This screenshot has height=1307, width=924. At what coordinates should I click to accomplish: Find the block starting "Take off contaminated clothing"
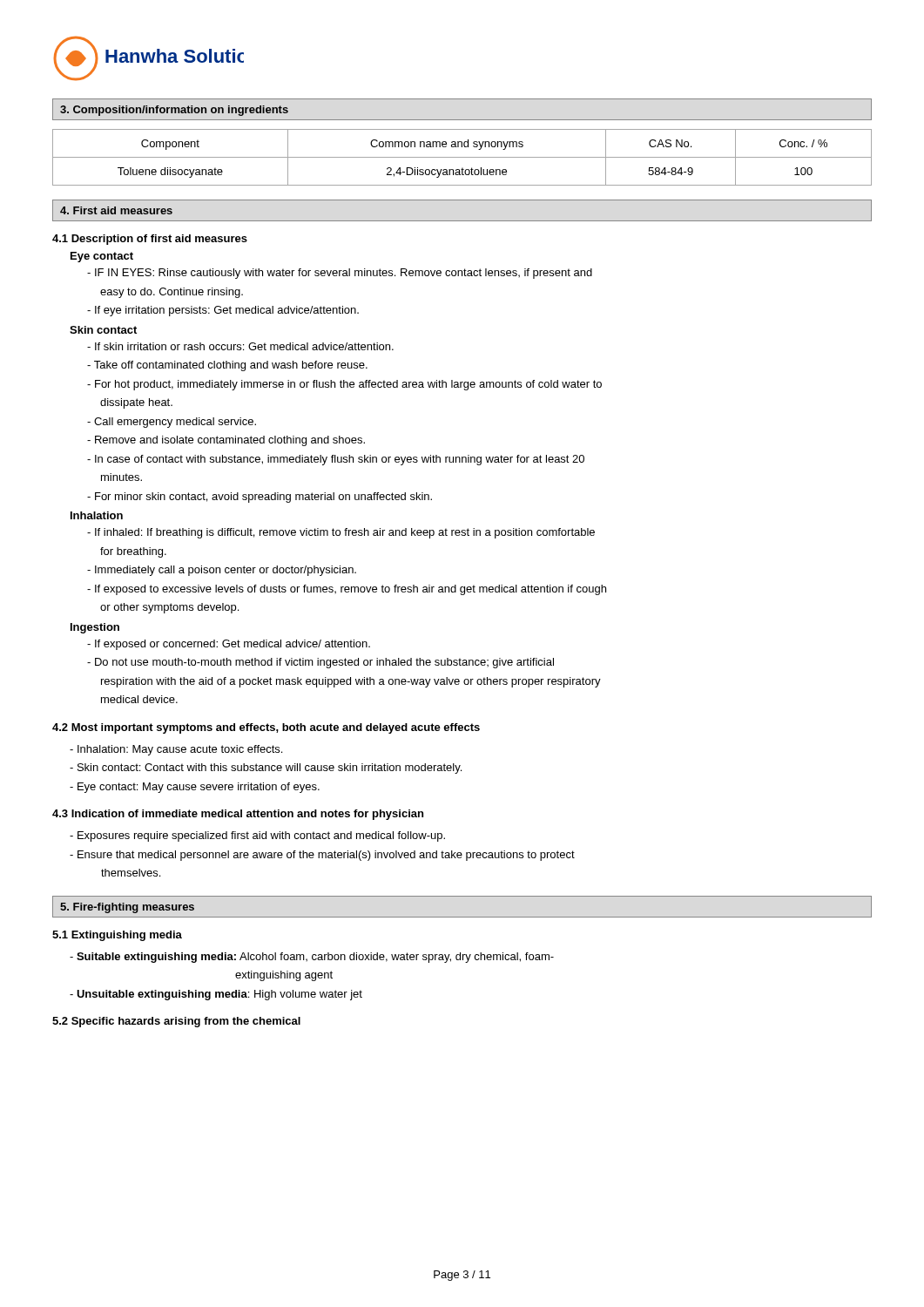(228, 365)
